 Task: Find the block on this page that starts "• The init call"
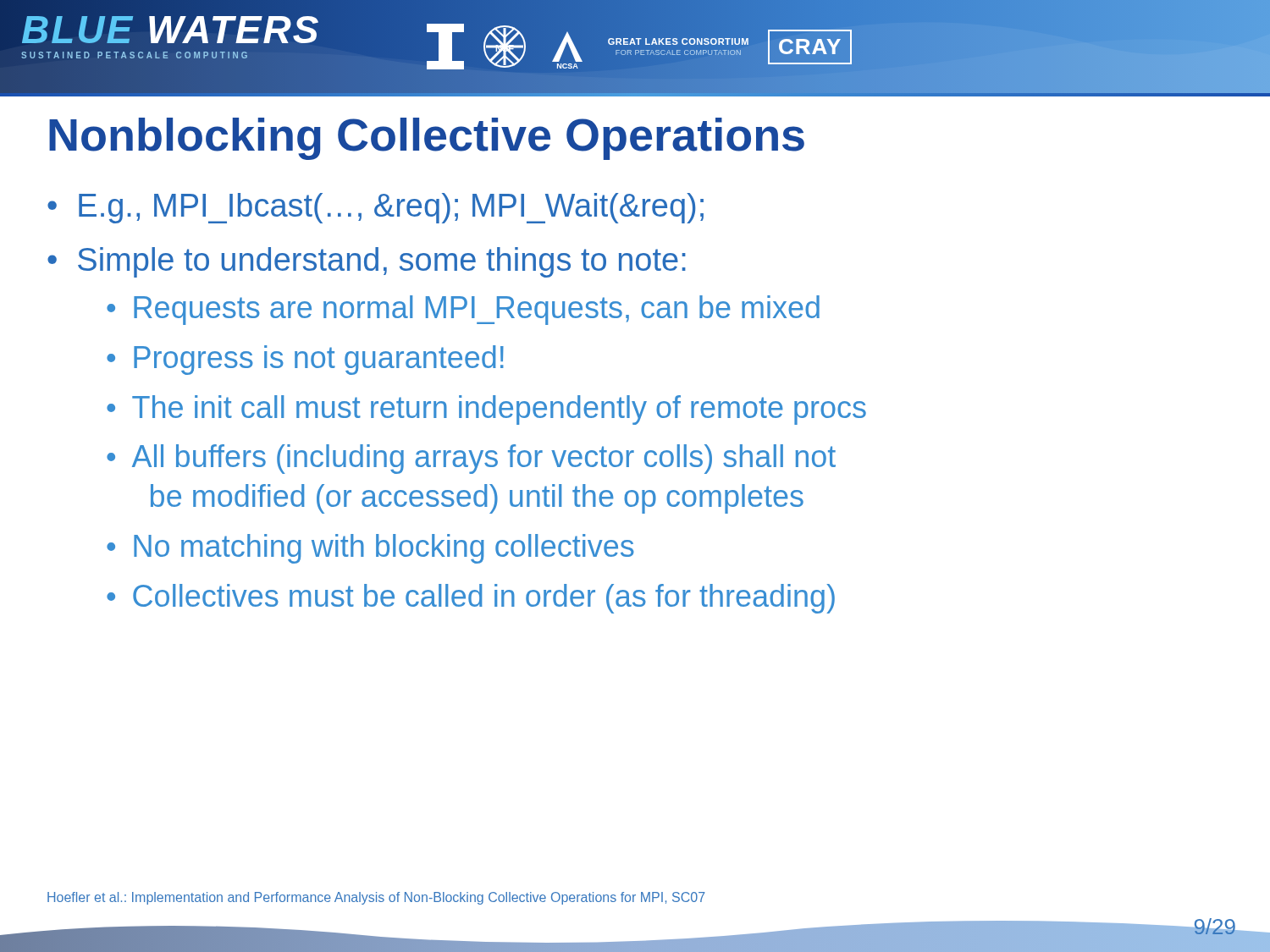(486, 408)
